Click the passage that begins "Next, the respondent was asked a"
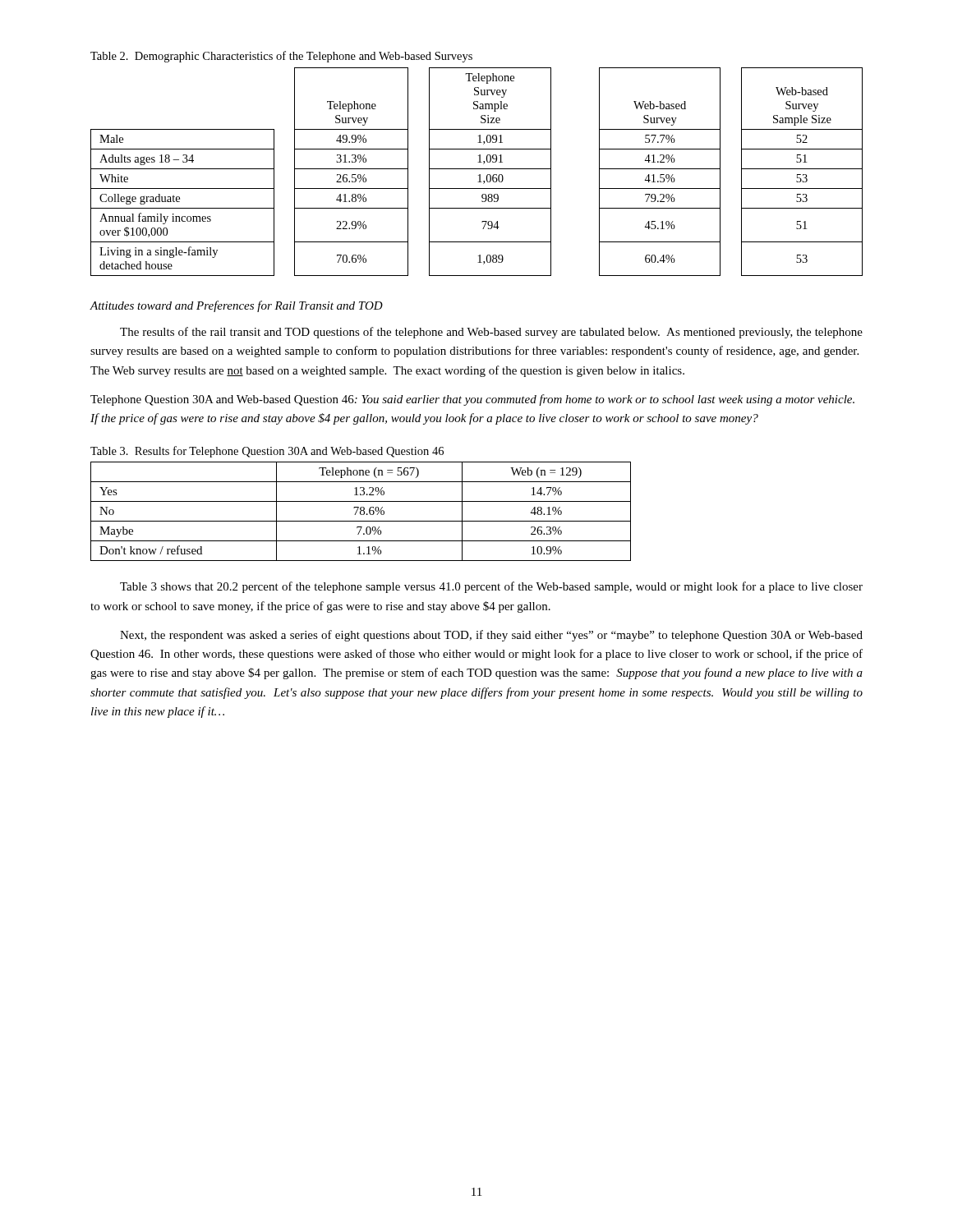Image resolution: width=953 pixels, height=1232 pixels. pos(476,673)
